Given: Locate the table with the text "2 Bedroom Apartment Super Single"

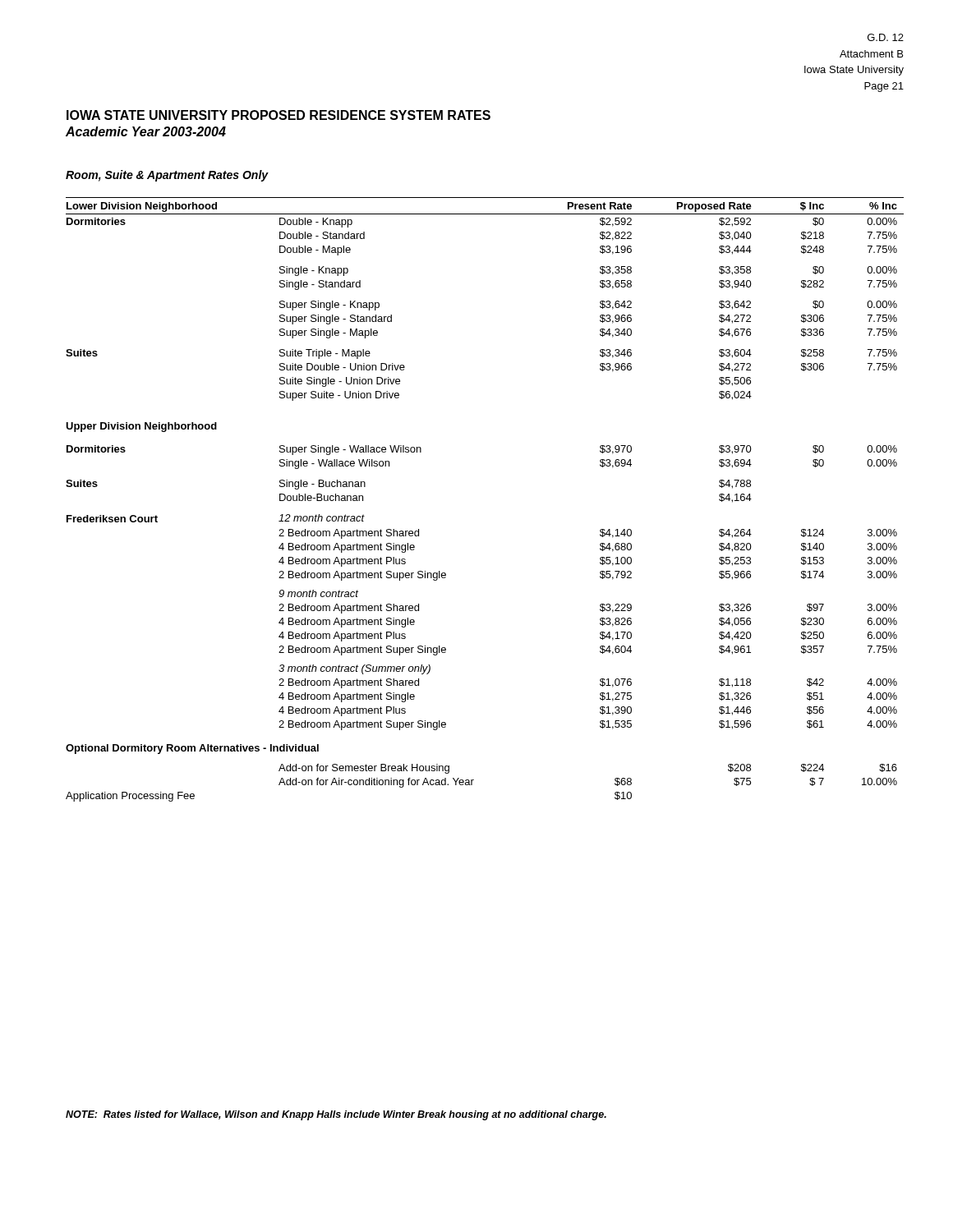Looking at the screenshot, I should click(x=485, y=500).
